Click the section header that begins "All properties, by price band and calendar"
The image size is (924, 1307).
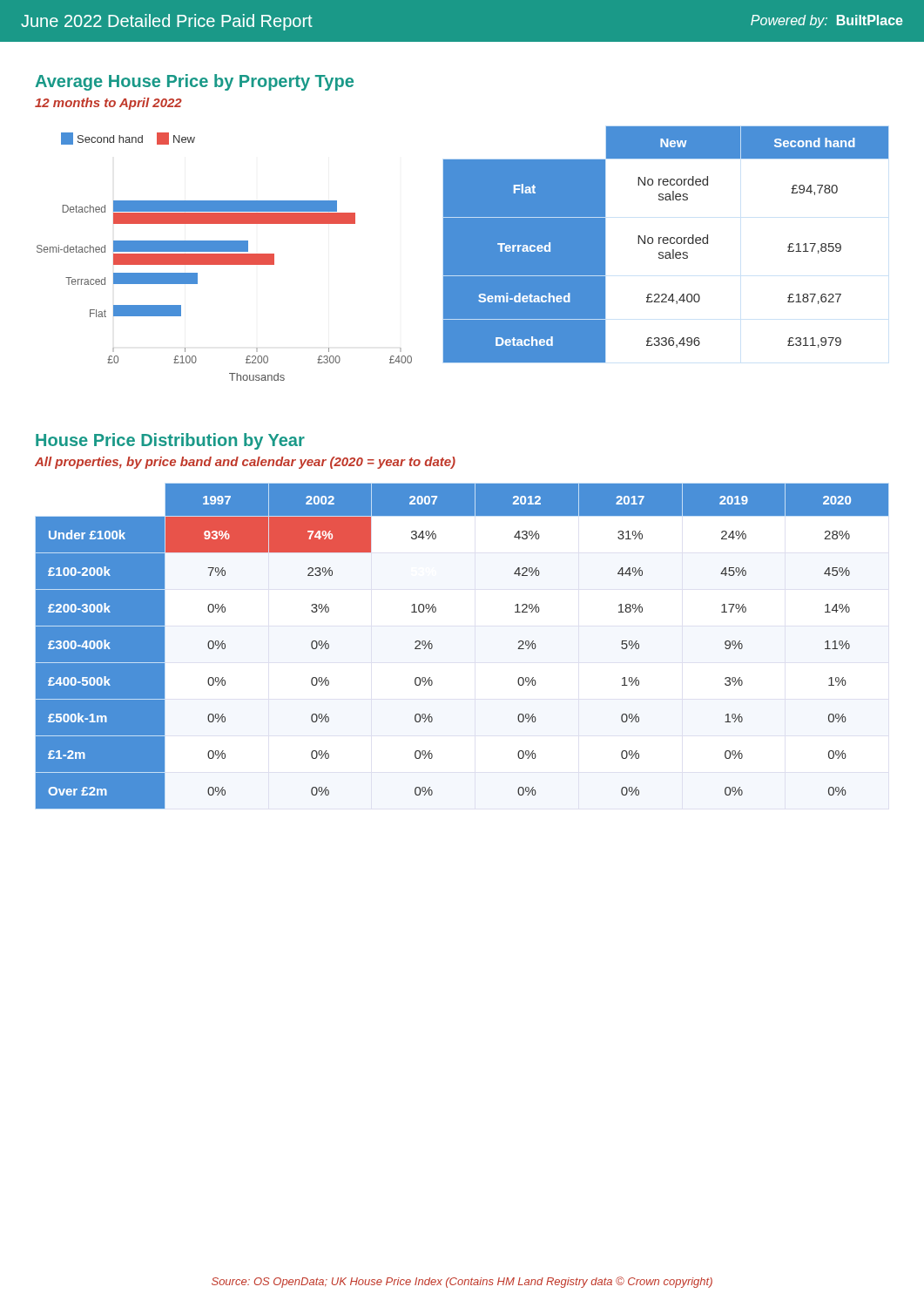tap(245, 461)
